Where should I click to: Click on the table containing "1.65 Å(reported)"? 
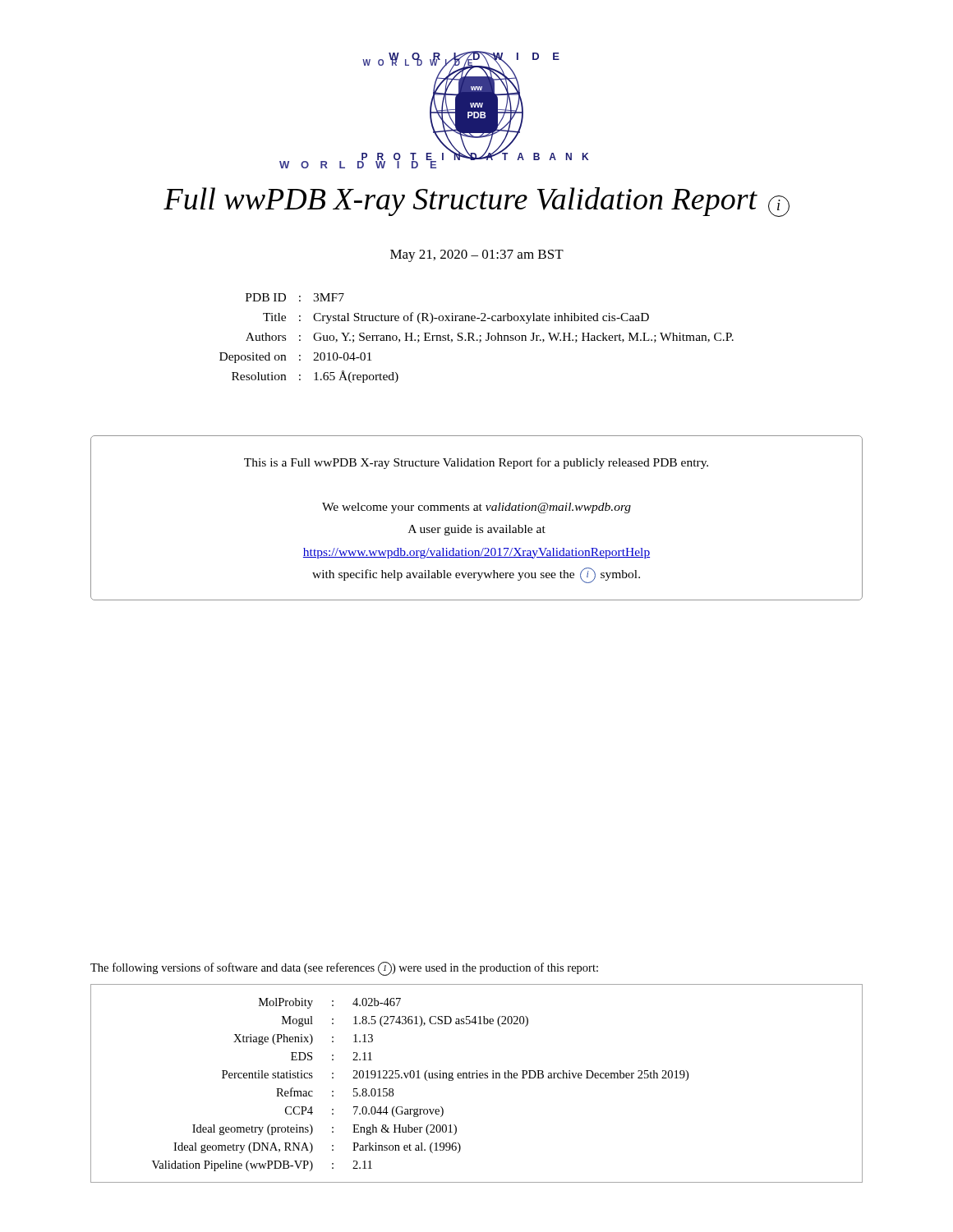coord(476,337)
